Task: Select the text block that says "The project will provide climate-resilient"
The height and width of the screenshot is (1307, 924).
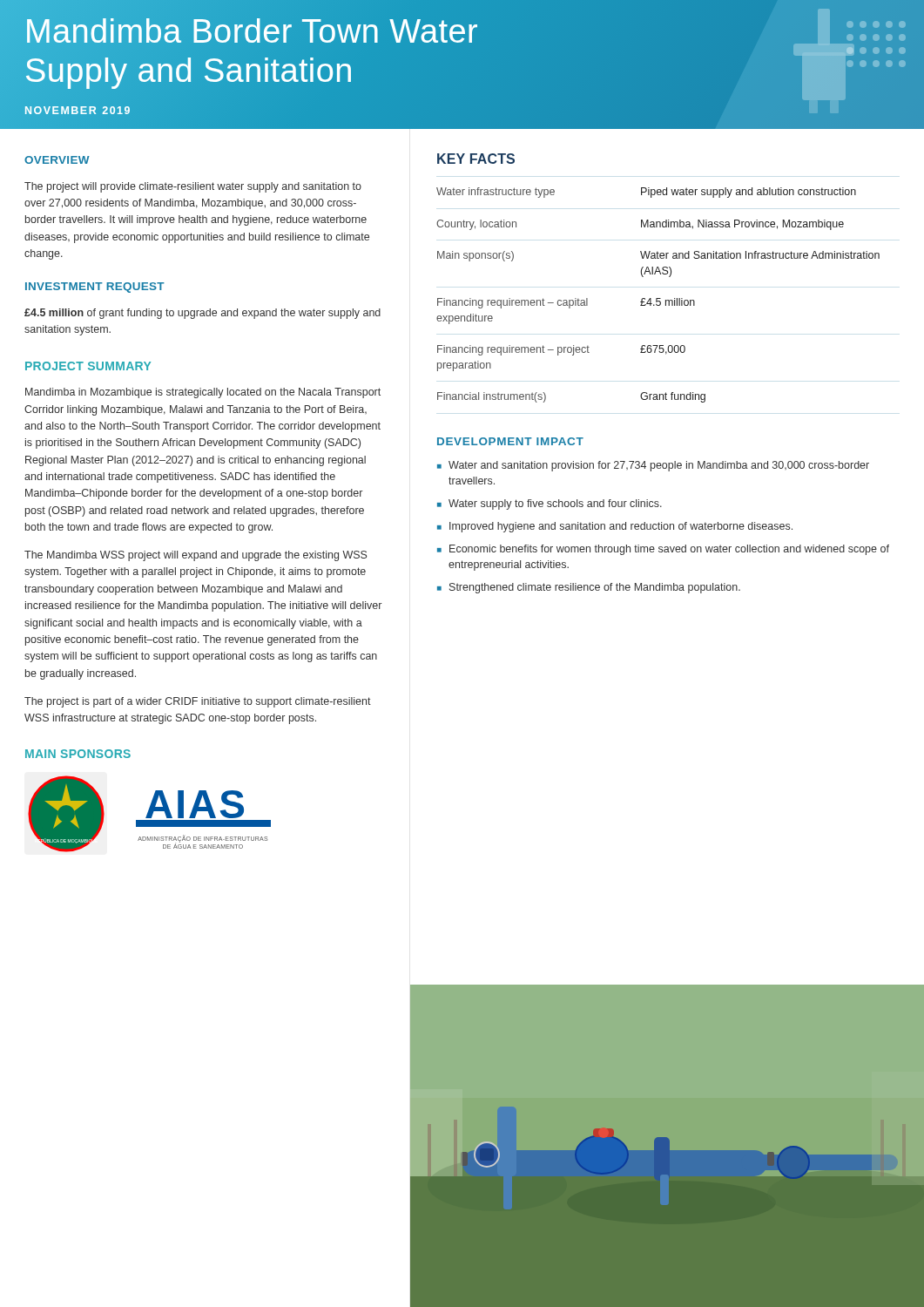Action: coord(205,220)
